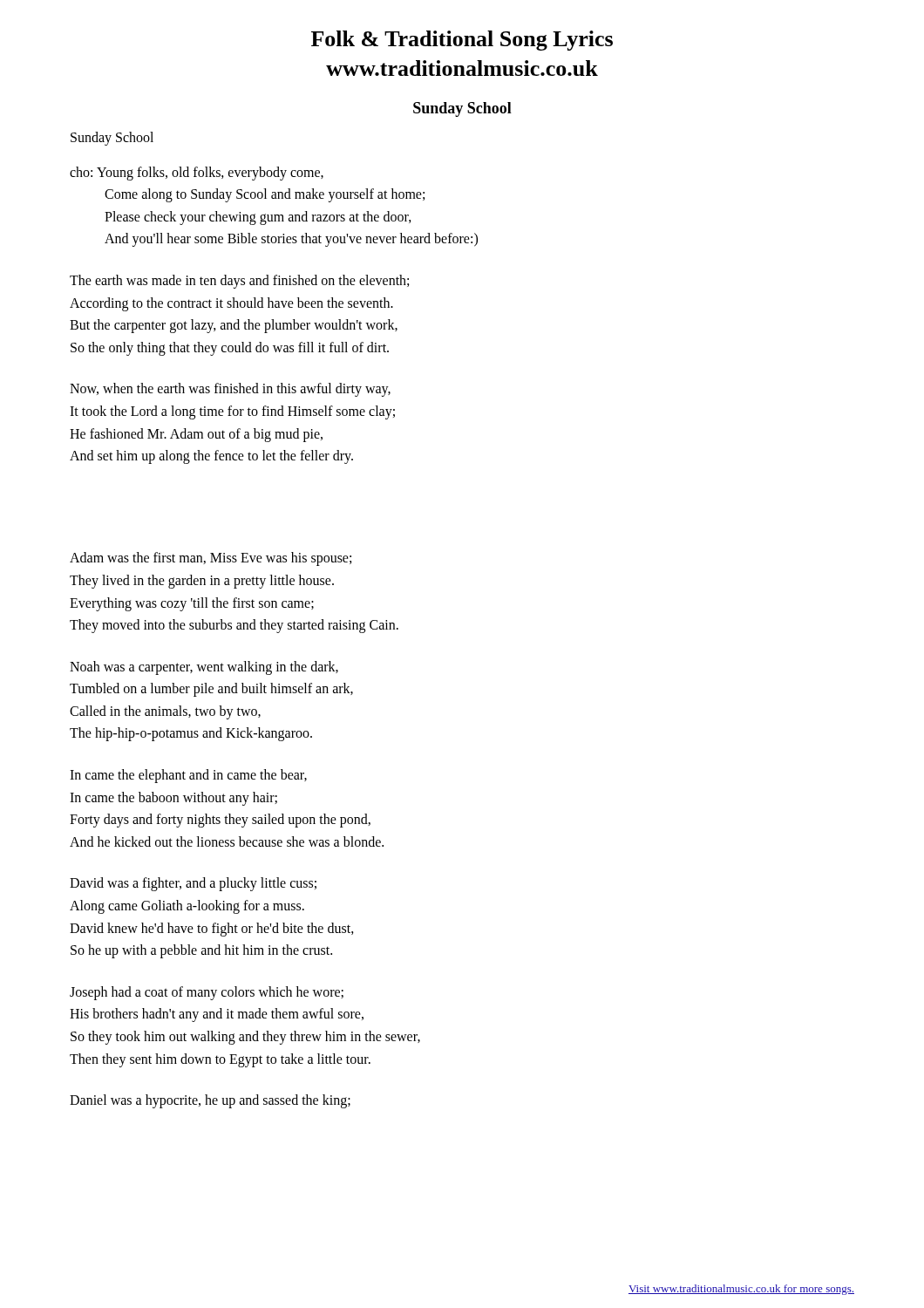Point to the block beginning "David was a fighter, and a plucky"
The image size is (924, 1308).
pyautogui.click(x=212, y=917)
